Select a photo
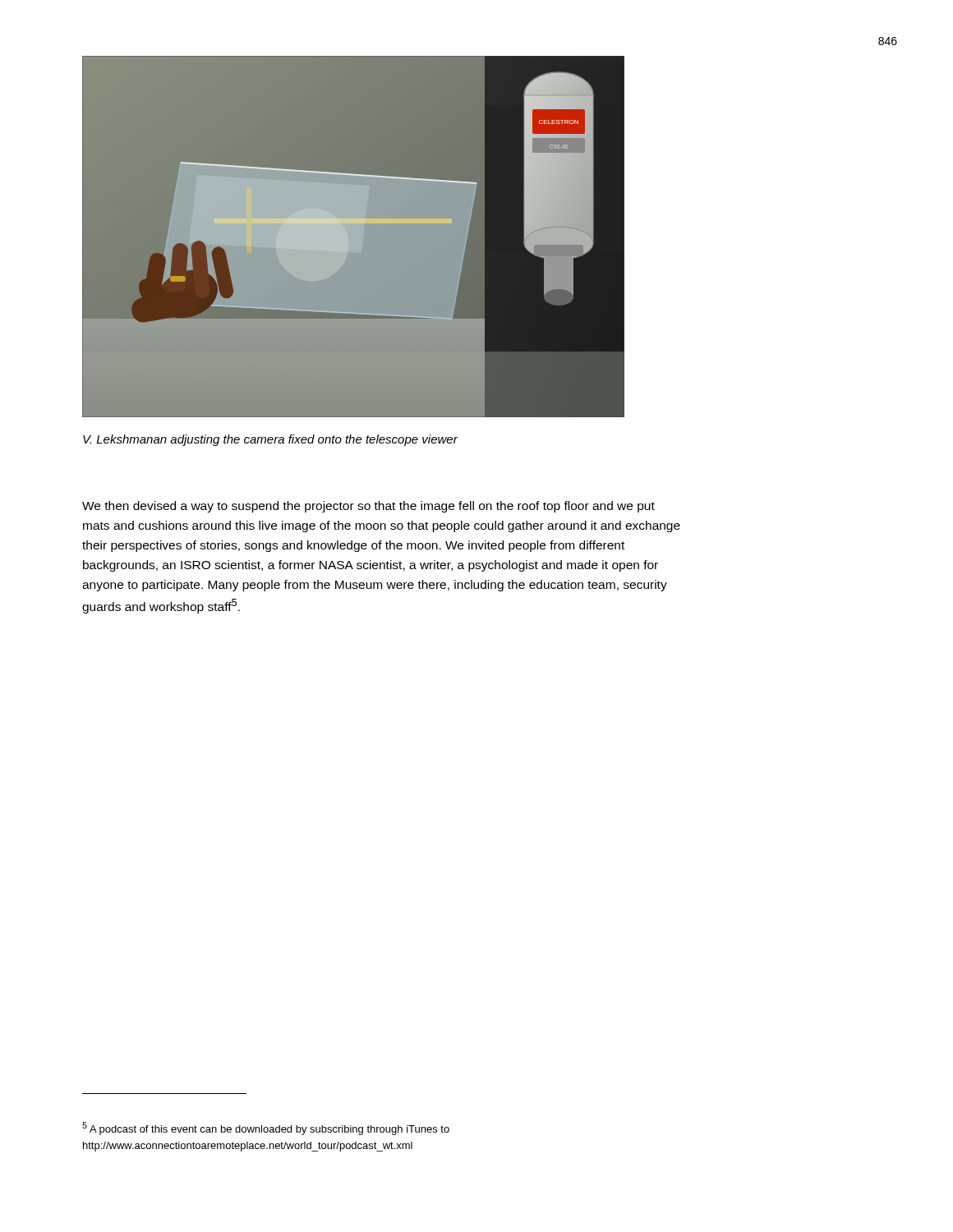The image size is (953, 1232). (x=353, y=237)
